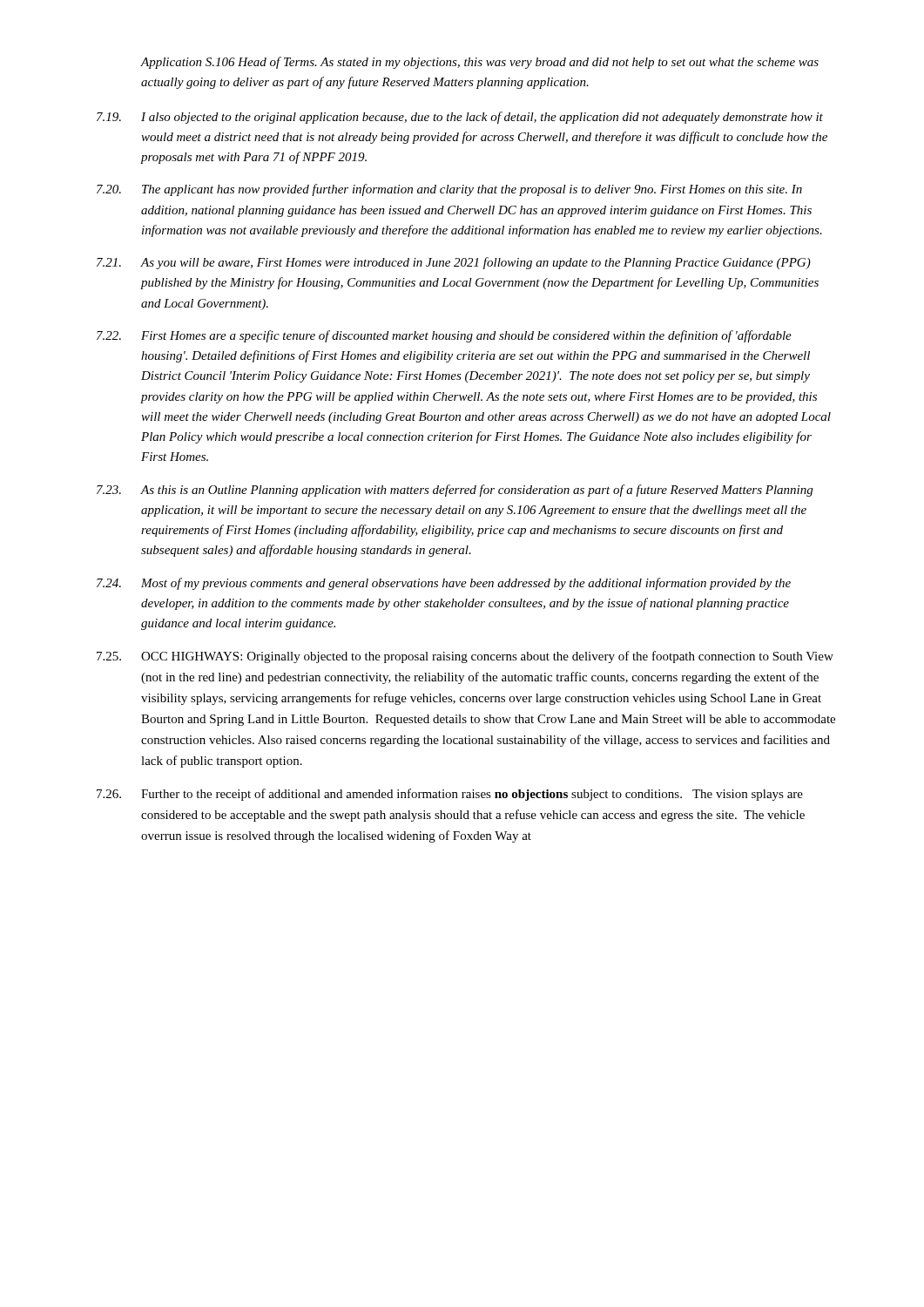
Task: Find the block starting "7.23. As this is an Outline"
Action: [466, 520]
